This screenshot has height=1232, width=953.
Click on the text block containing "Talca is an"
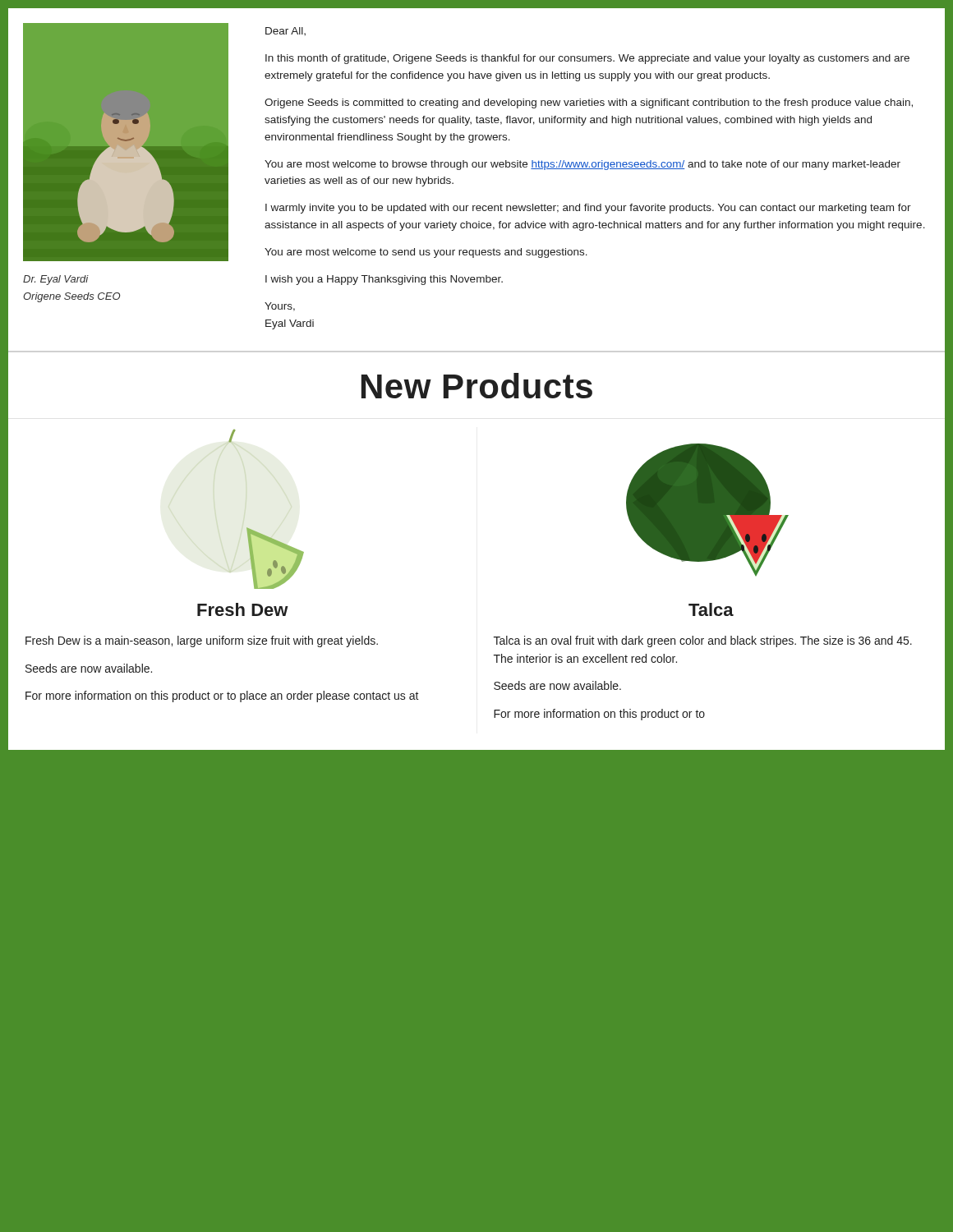click(711, 650)
